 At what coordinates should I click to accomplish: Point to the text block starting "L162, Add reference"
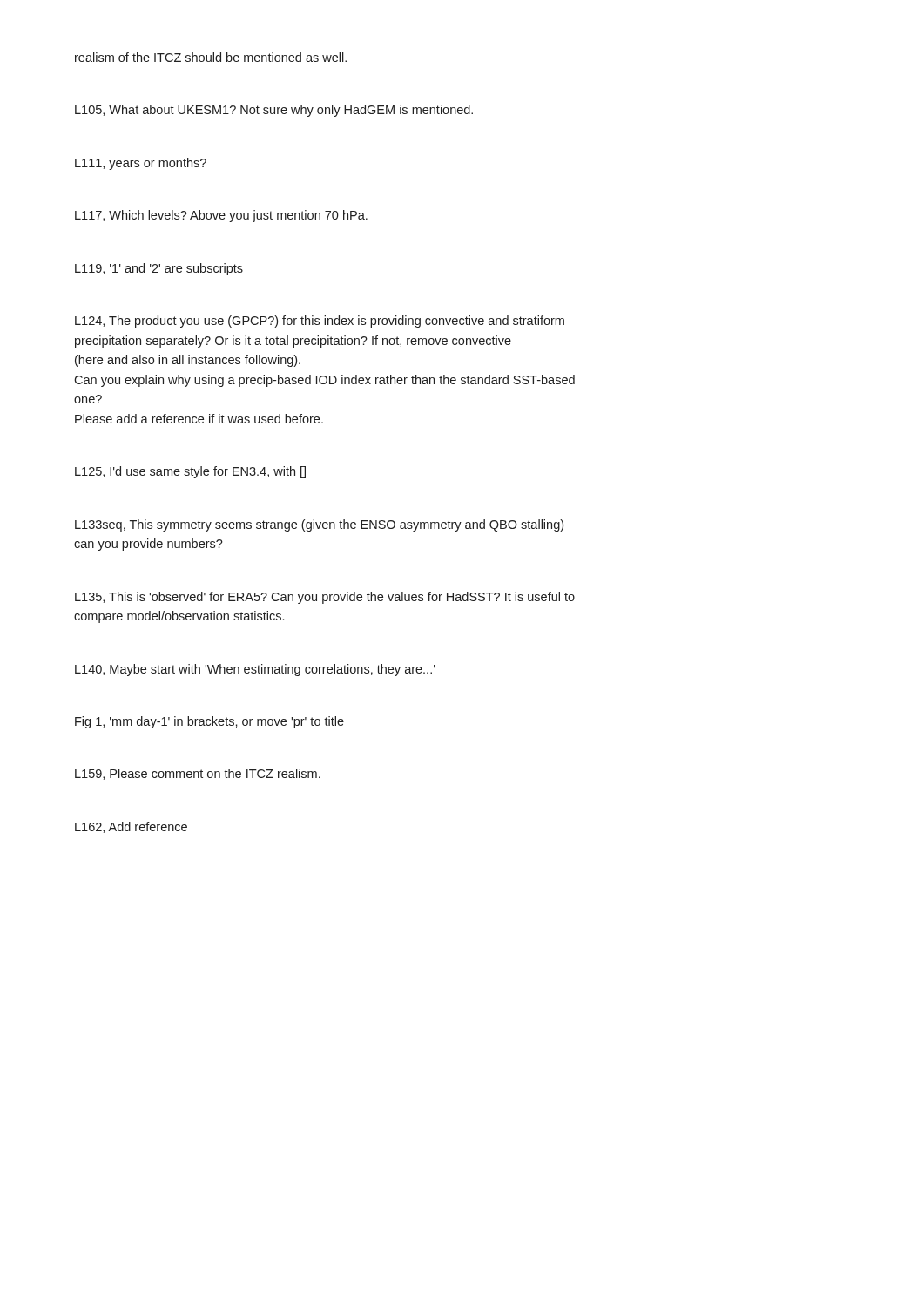click(x=131, y=827)
